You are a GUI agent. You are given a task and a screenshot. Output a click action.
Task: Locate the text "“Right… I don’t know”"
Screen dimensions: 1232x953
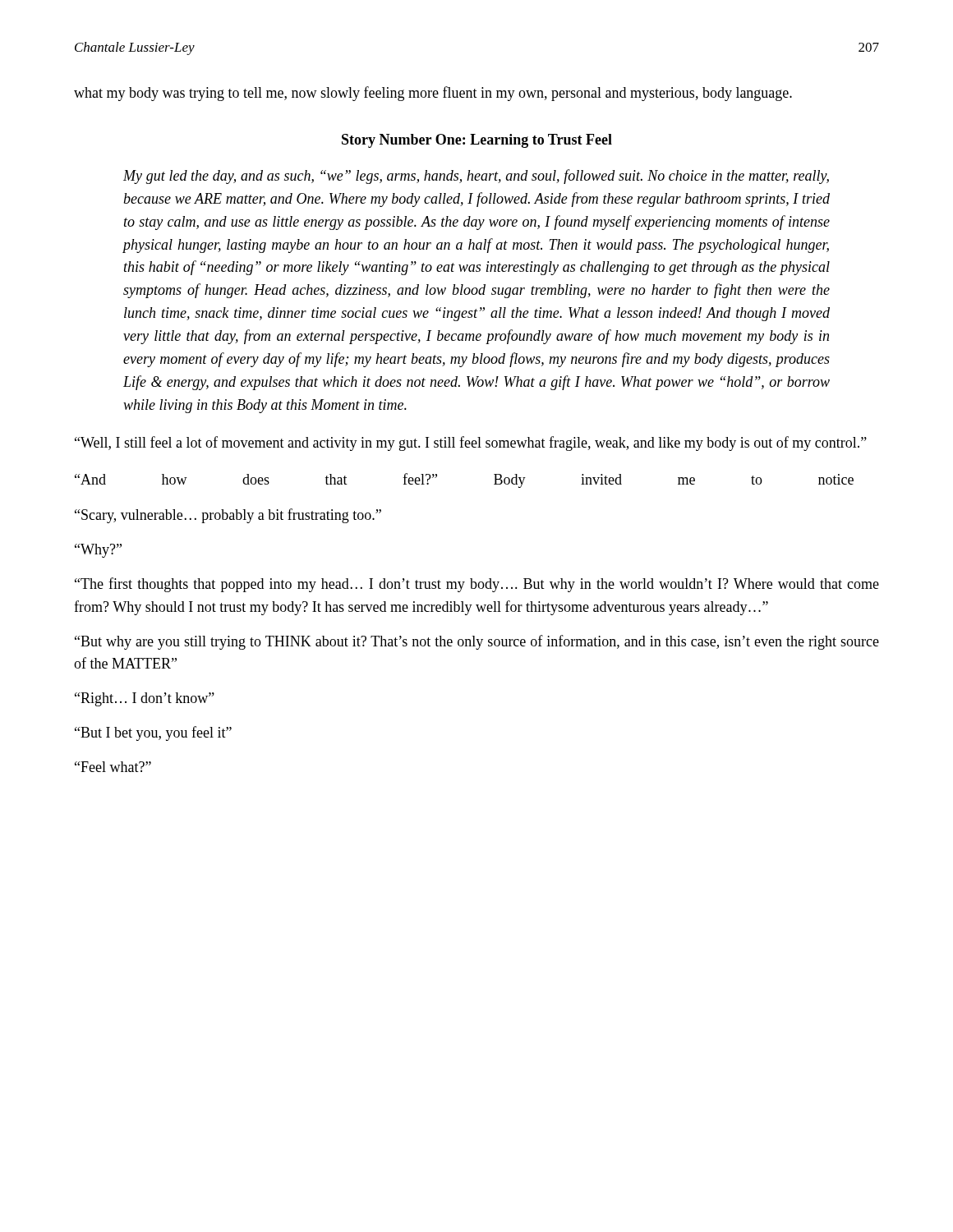pyautogui.click(x=144, y=698)
